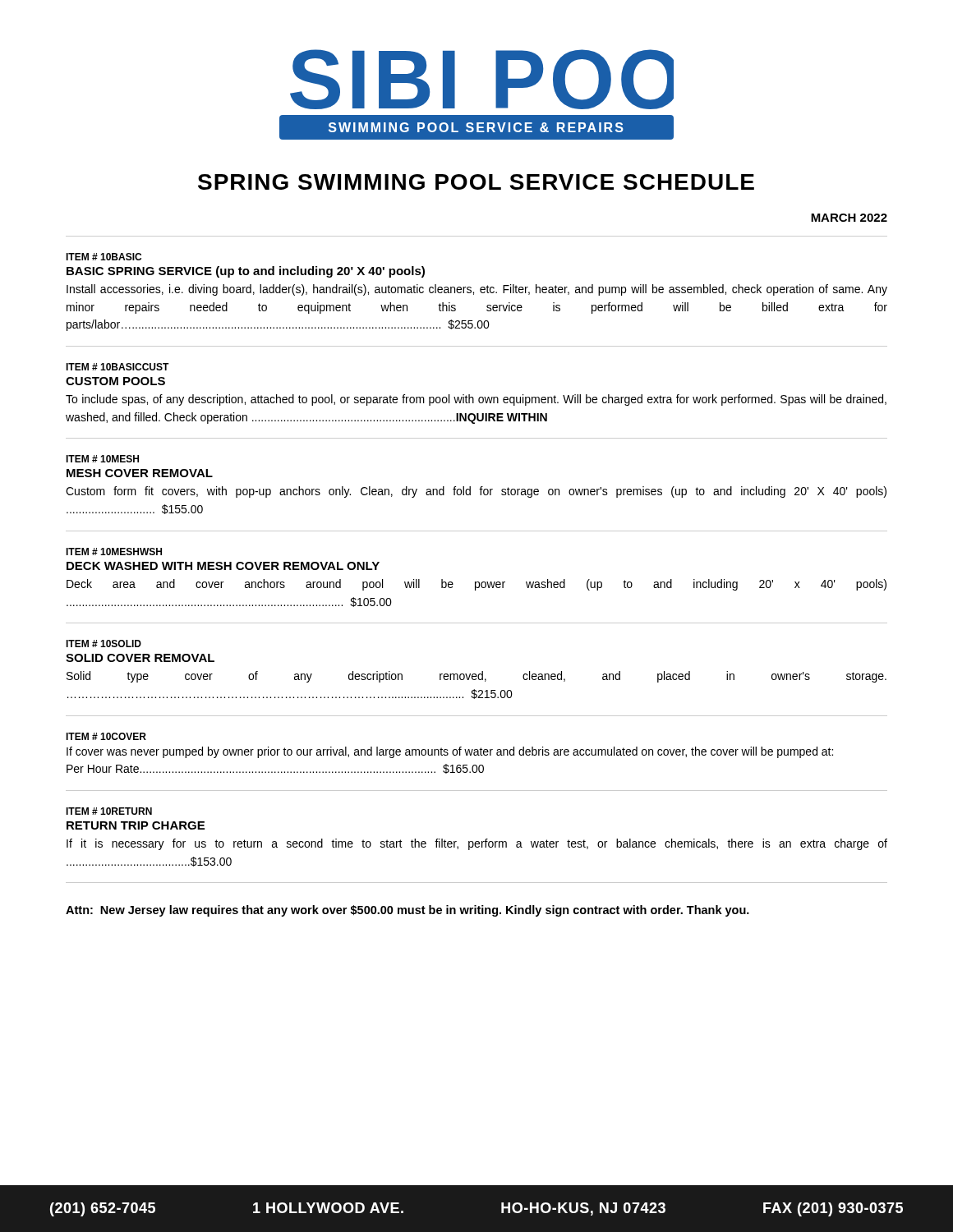Find the text that says "ITEM # 10COVER"
Viewport: 953px width, 1232px height.
click(x=106, y=736)
